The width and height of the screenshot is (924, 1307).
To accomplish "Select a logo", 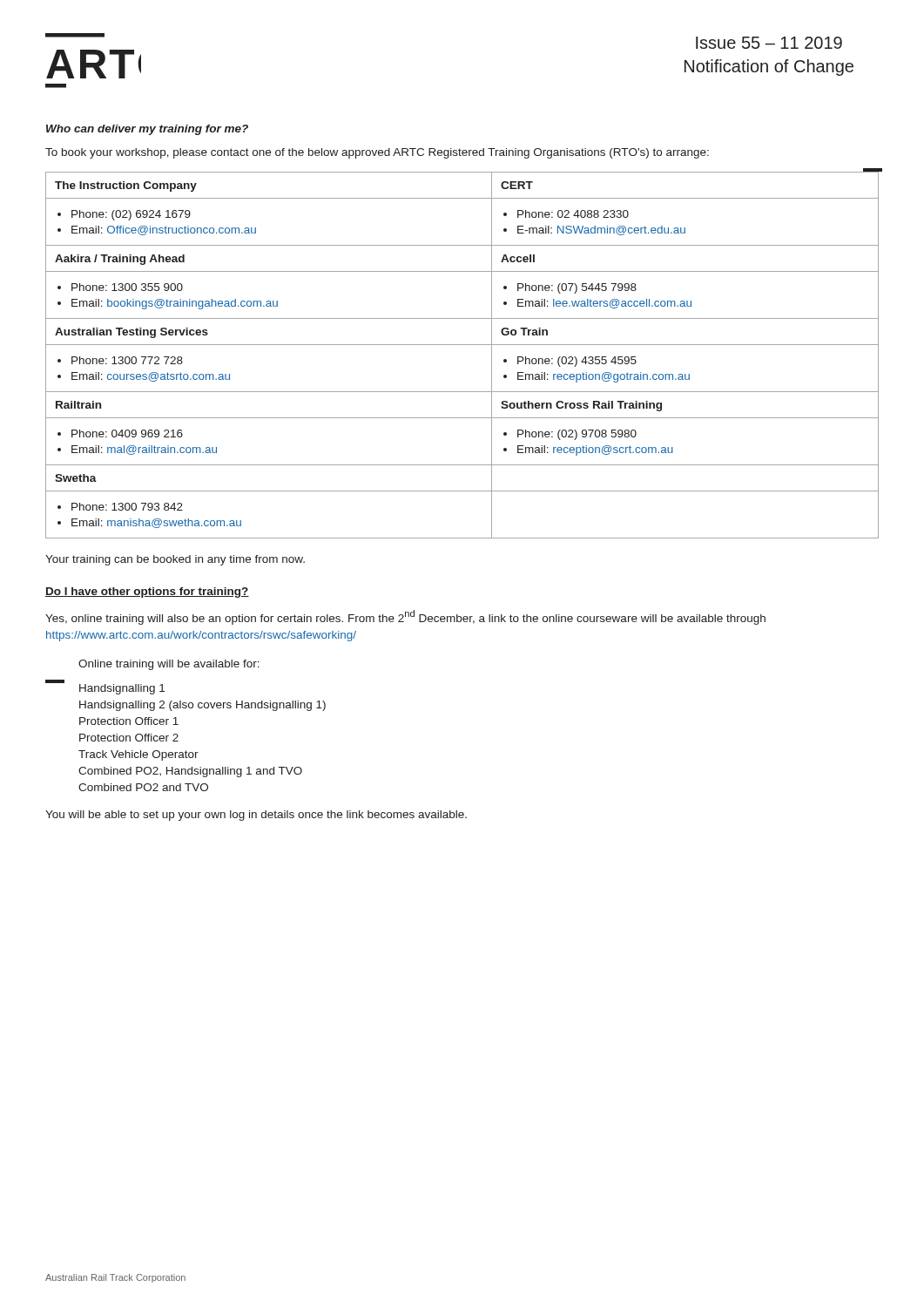I will [x=93, y=65].
